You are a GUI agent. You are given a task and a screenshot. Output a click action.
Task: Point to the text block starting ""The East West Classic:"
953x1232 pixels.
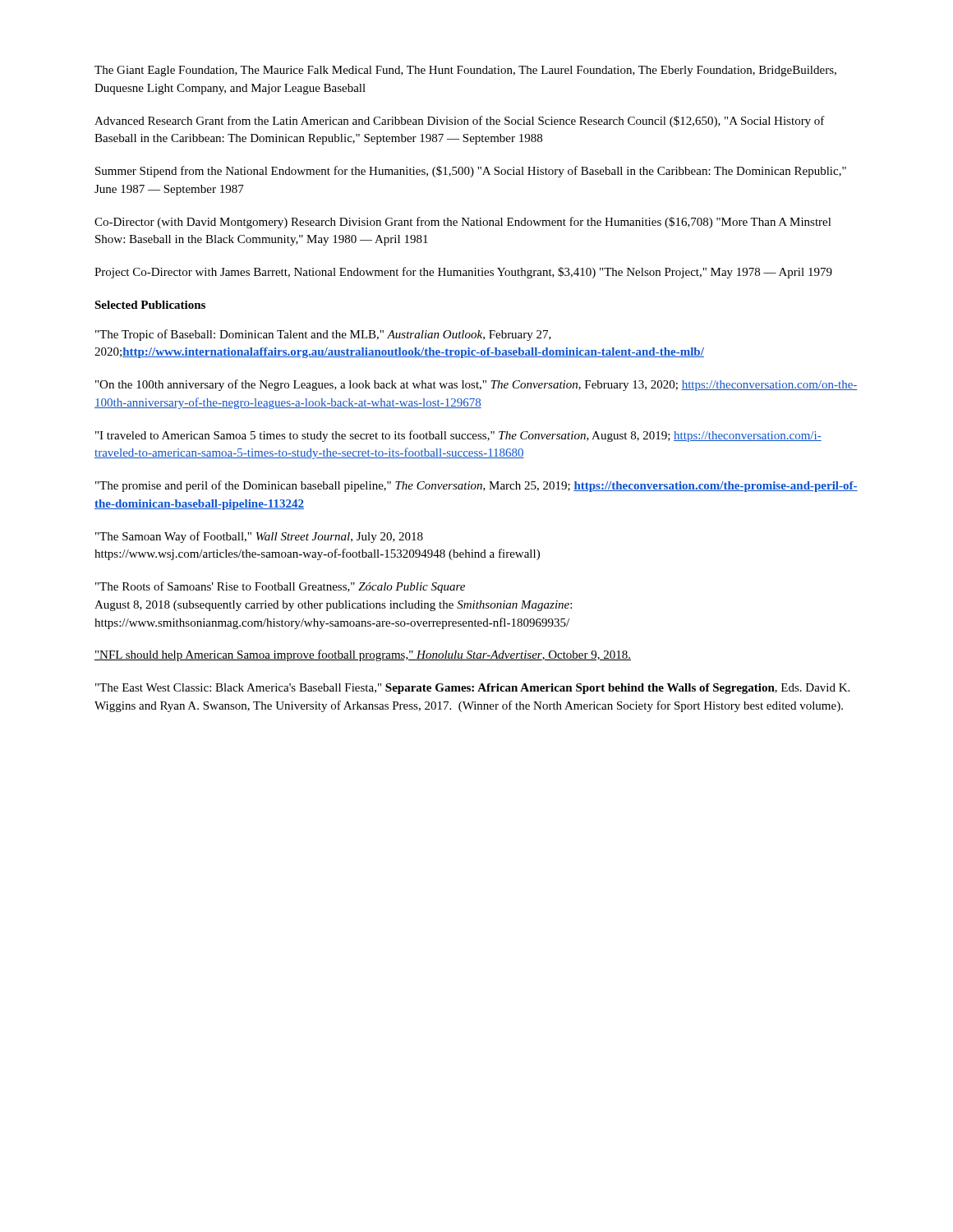click(x=472, y=696)
